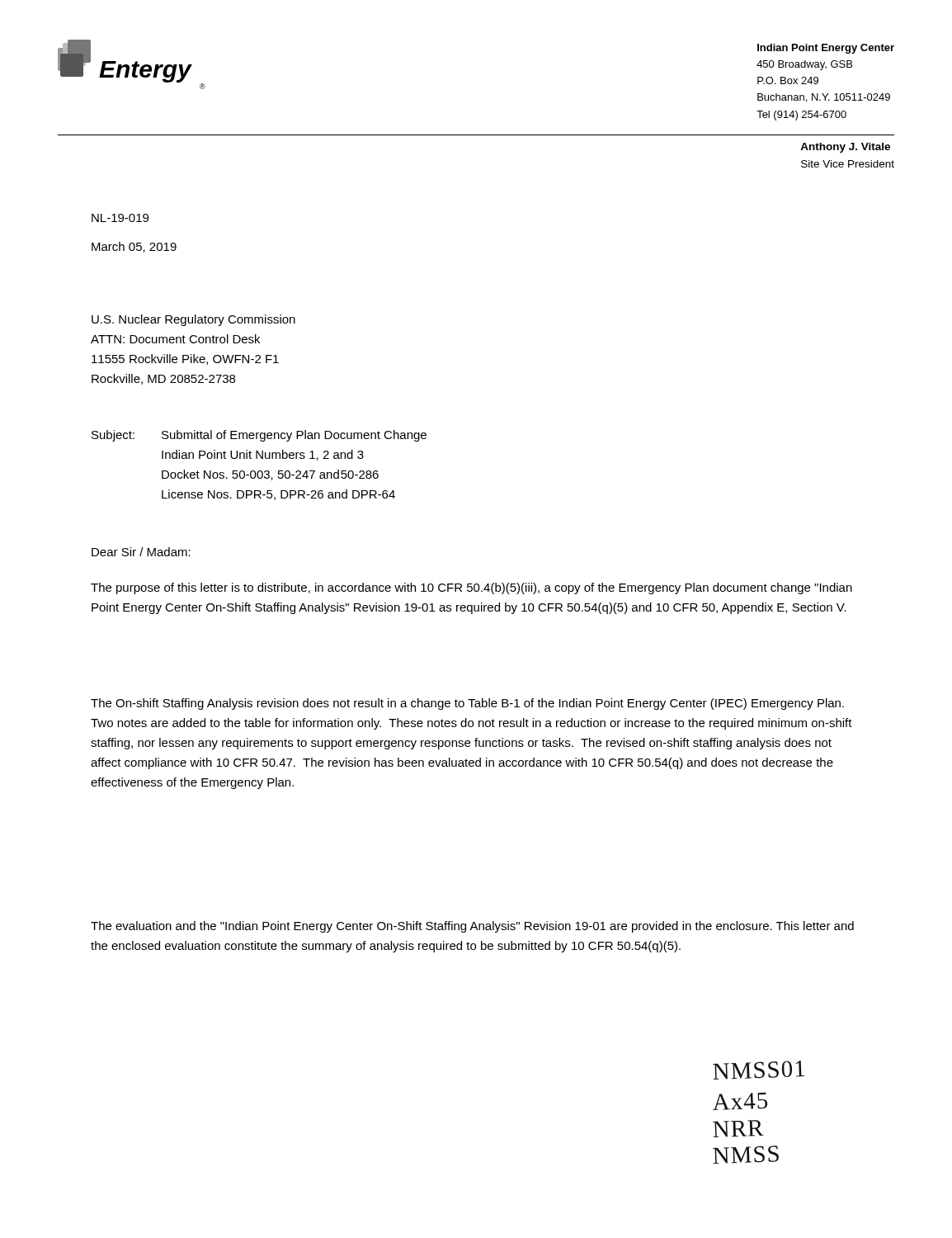Point to the text starting "Anthony J. Vitale Site Vice President"
The height and width of the screenshot is (1238, 952).
point(847,155)
